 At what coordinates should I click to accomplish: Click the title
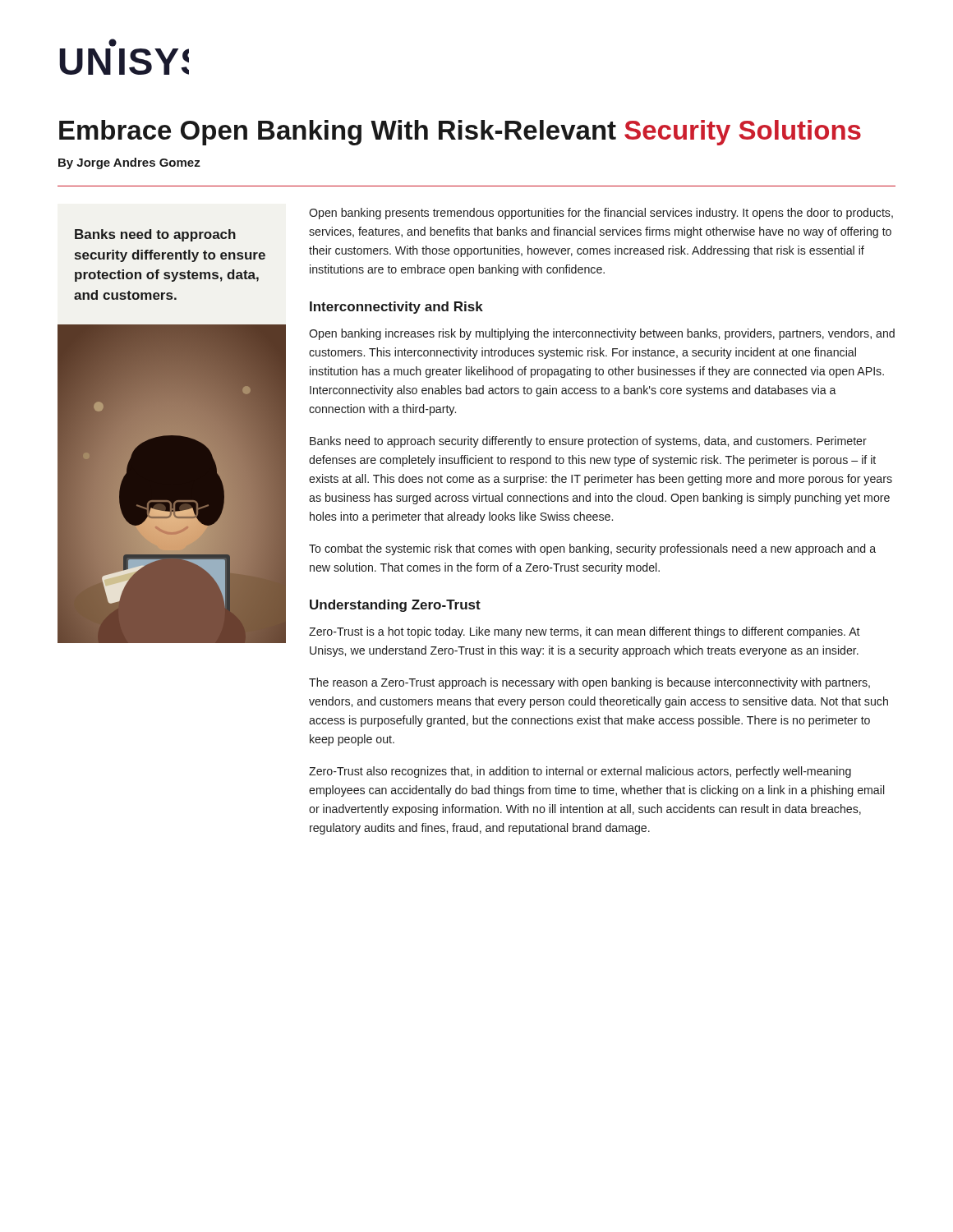(460, 130)
